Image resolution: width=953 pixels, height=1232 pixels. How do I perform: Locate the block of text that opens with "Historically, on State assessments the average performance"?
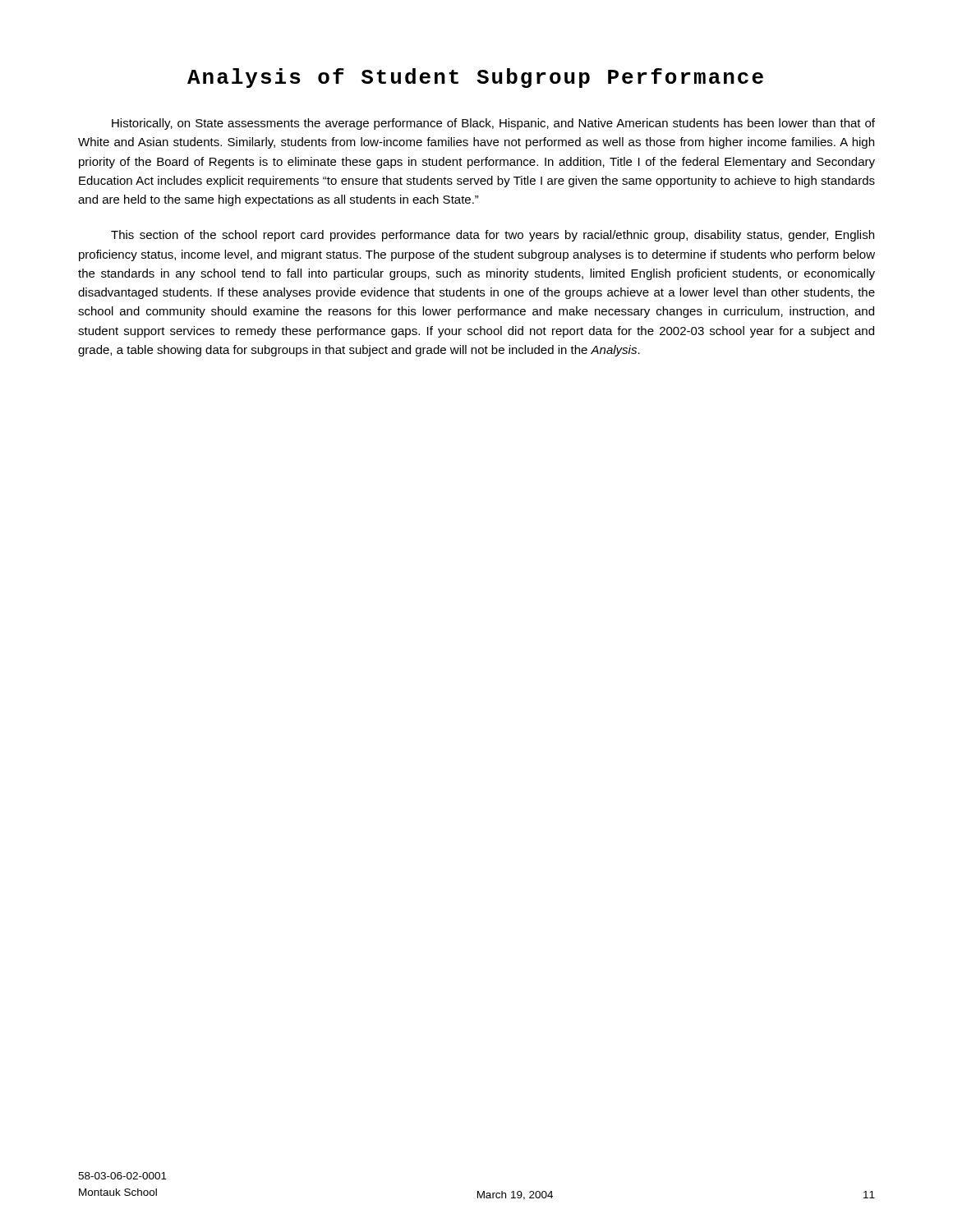click(476, 161)
